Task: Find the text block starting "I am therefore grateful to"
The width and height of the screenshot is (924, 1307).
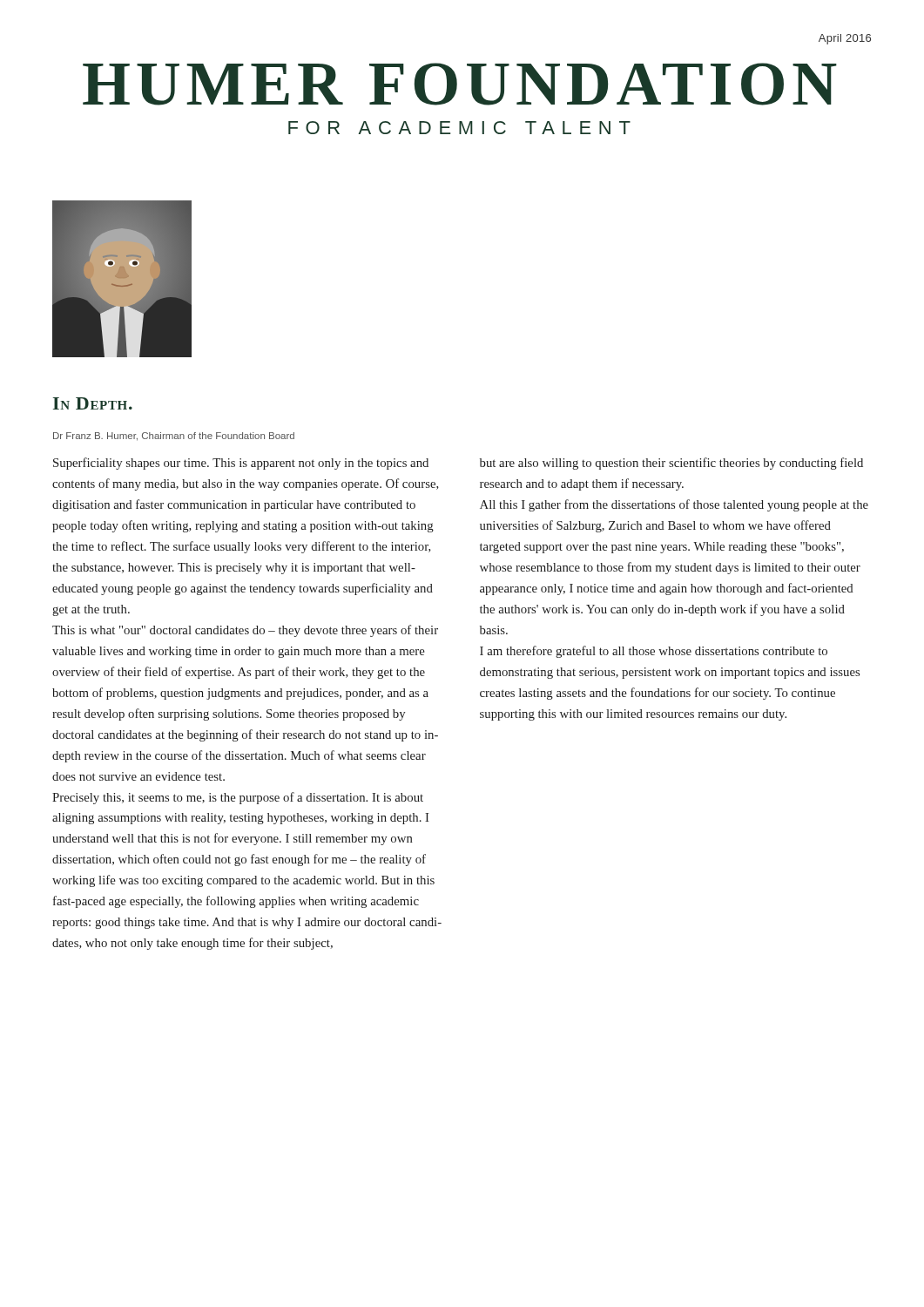Action: (676, 683)
